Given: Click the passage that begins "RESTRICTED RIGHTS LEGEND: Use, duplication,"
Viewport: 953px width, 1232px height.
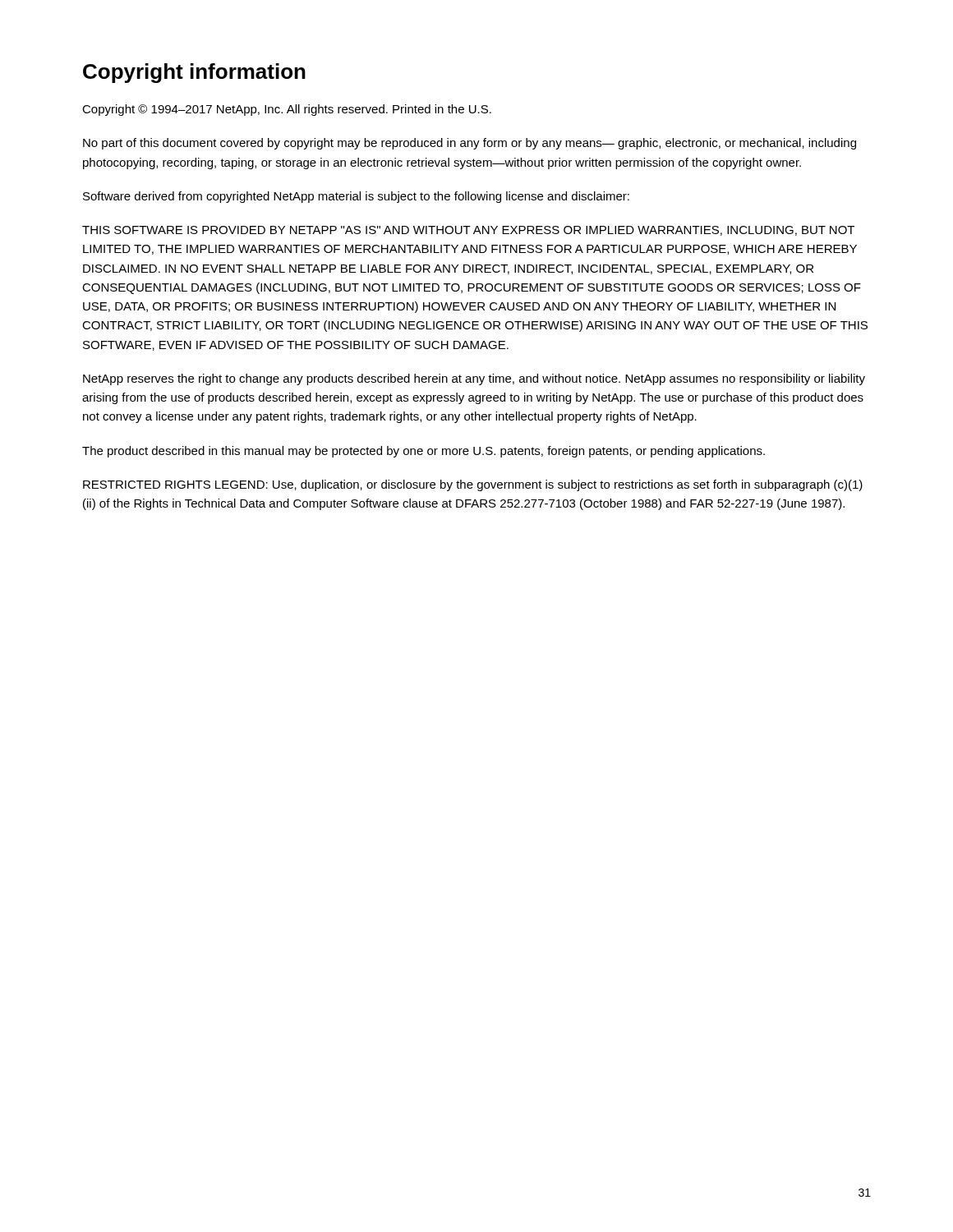Looking at the screenshot, I should click(x=476, y=494).
